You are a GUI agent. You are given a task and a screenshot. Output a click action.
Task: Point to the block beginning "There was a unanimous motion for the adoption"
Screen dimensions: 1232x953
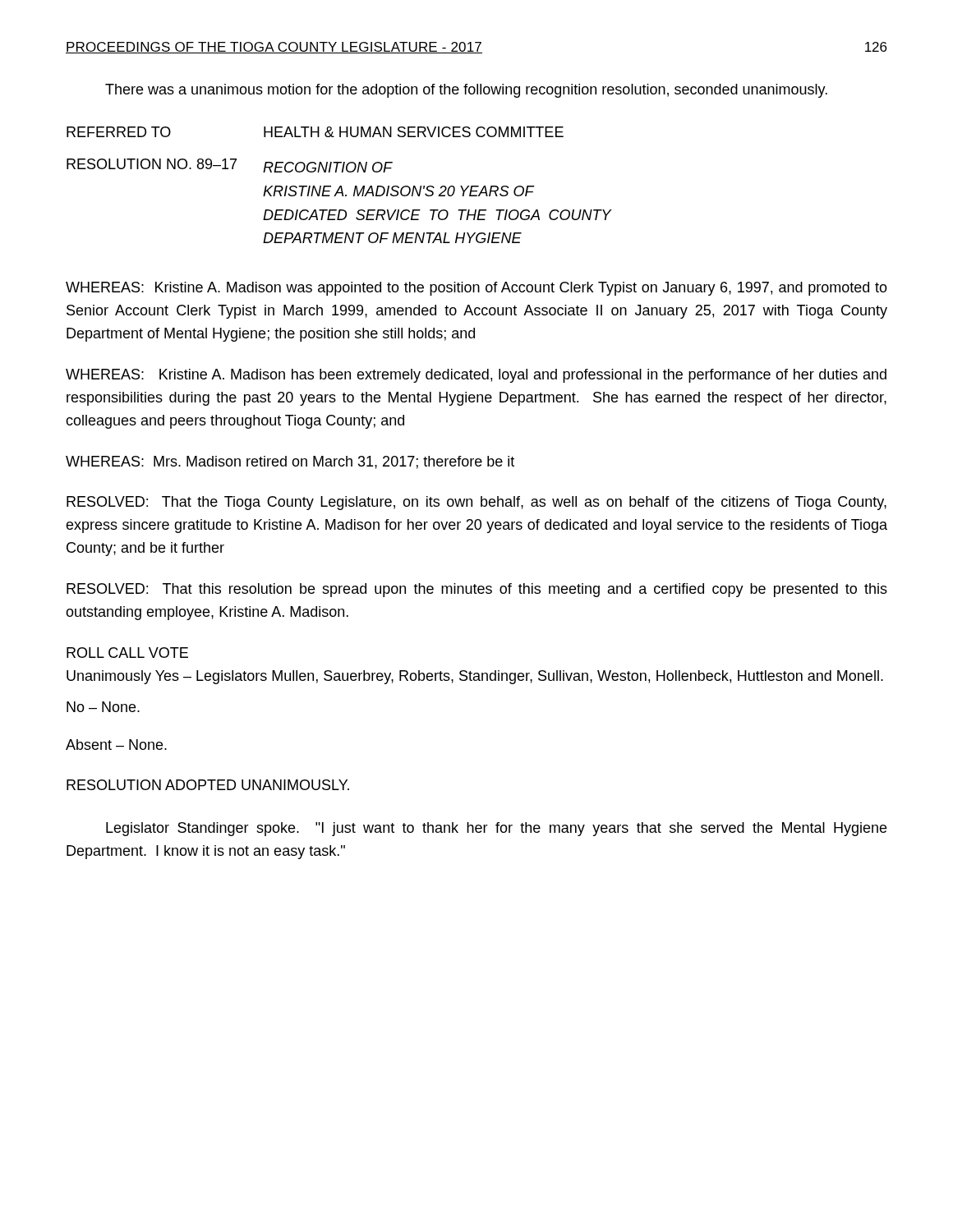(x=467, y=90)
